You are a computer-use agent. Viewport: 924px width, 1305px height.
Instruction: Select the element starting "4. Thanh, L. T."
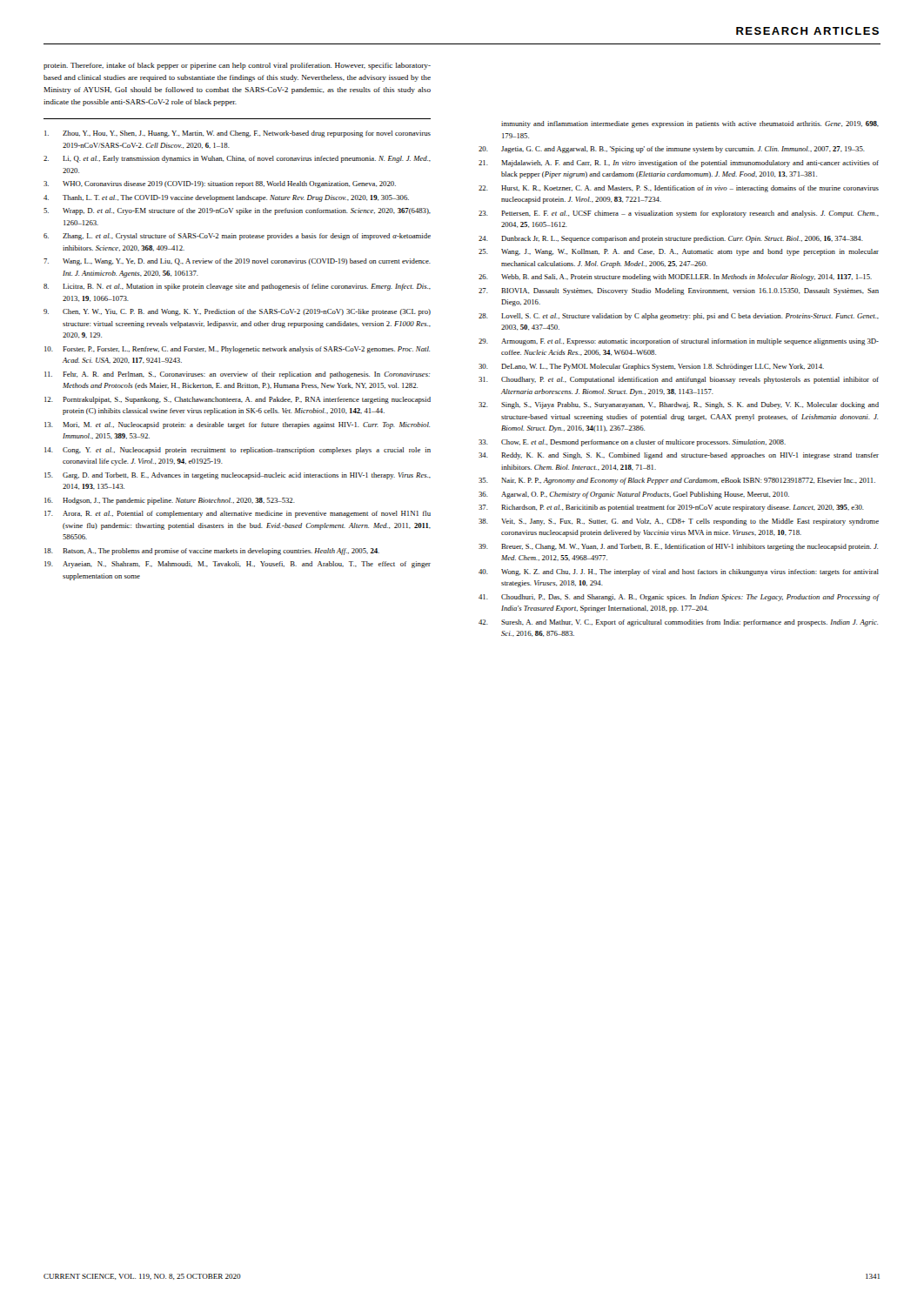click(237, 198)
